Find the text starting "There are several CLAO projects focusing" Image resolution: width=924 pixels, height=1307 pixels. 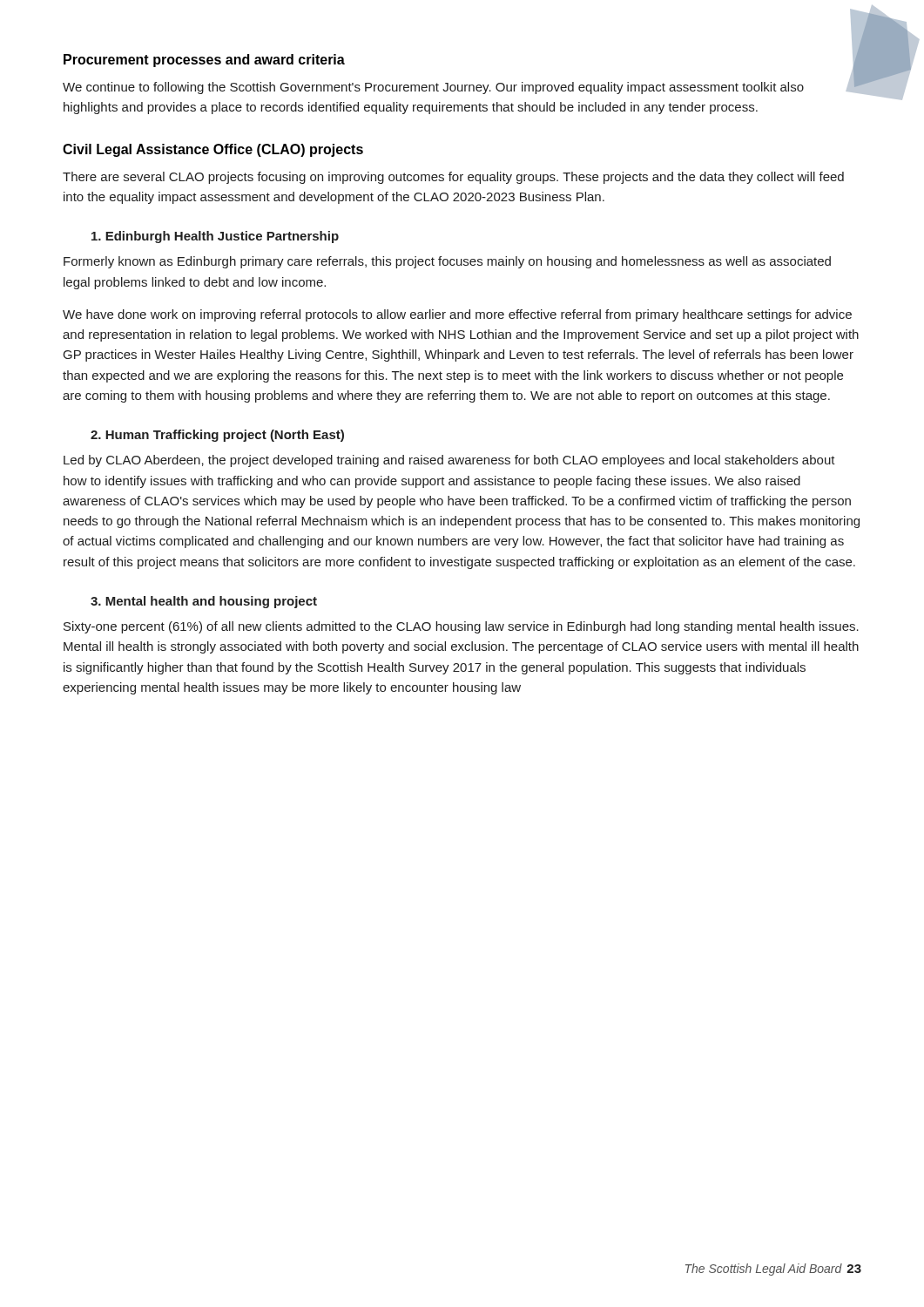462,186
